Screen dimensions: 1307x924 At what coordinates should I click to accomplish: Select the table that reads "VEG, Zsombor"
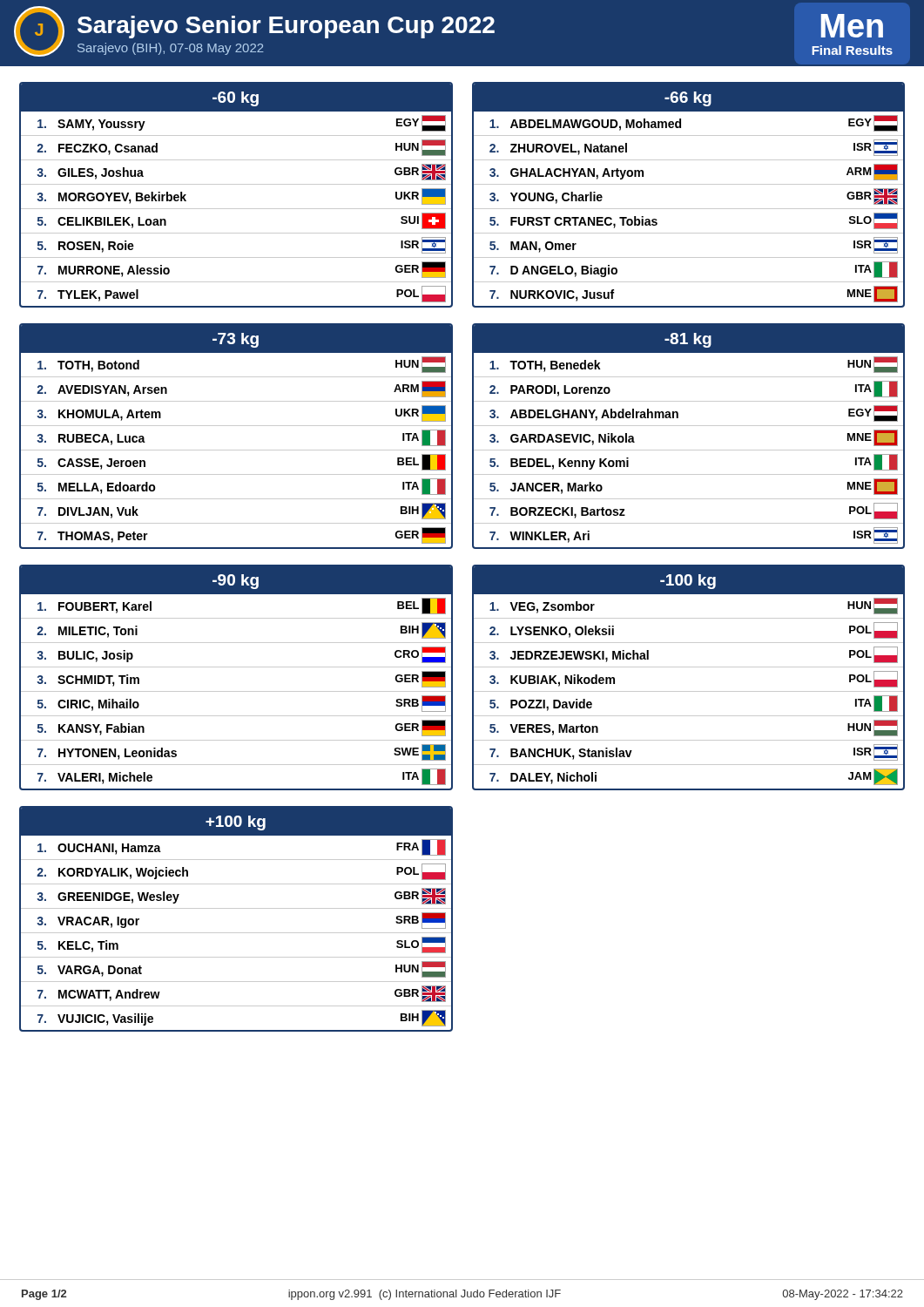688,677
